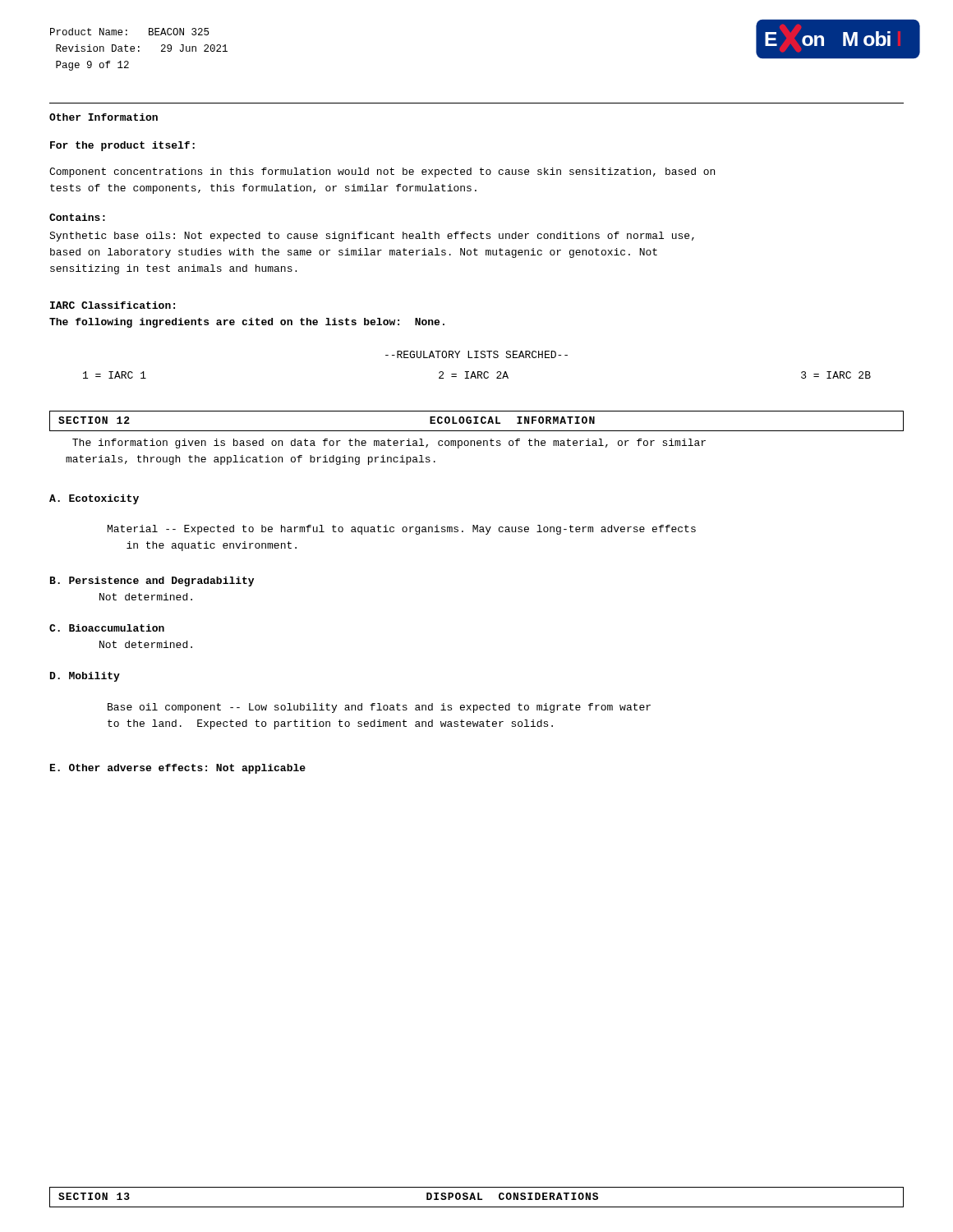Click on the block starting "Component concentrations in this formulation would not be"
This screenshot has height=1232, width=953.
(x=383, y=180)
